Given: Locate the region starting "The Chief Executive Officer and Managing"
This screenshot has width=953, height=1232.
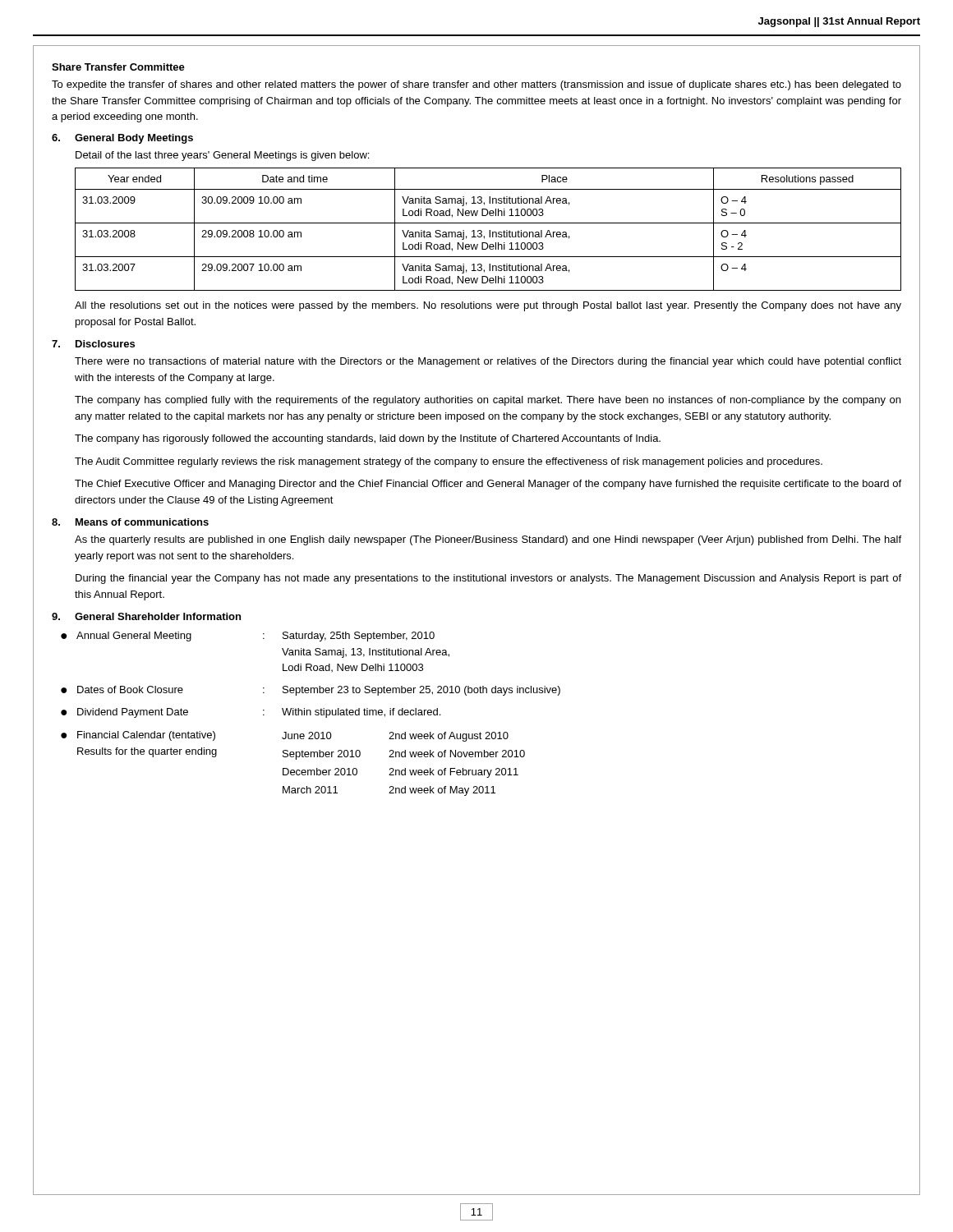Looking at the screenshot, I should pyautogui.click(x=488, y=491).
